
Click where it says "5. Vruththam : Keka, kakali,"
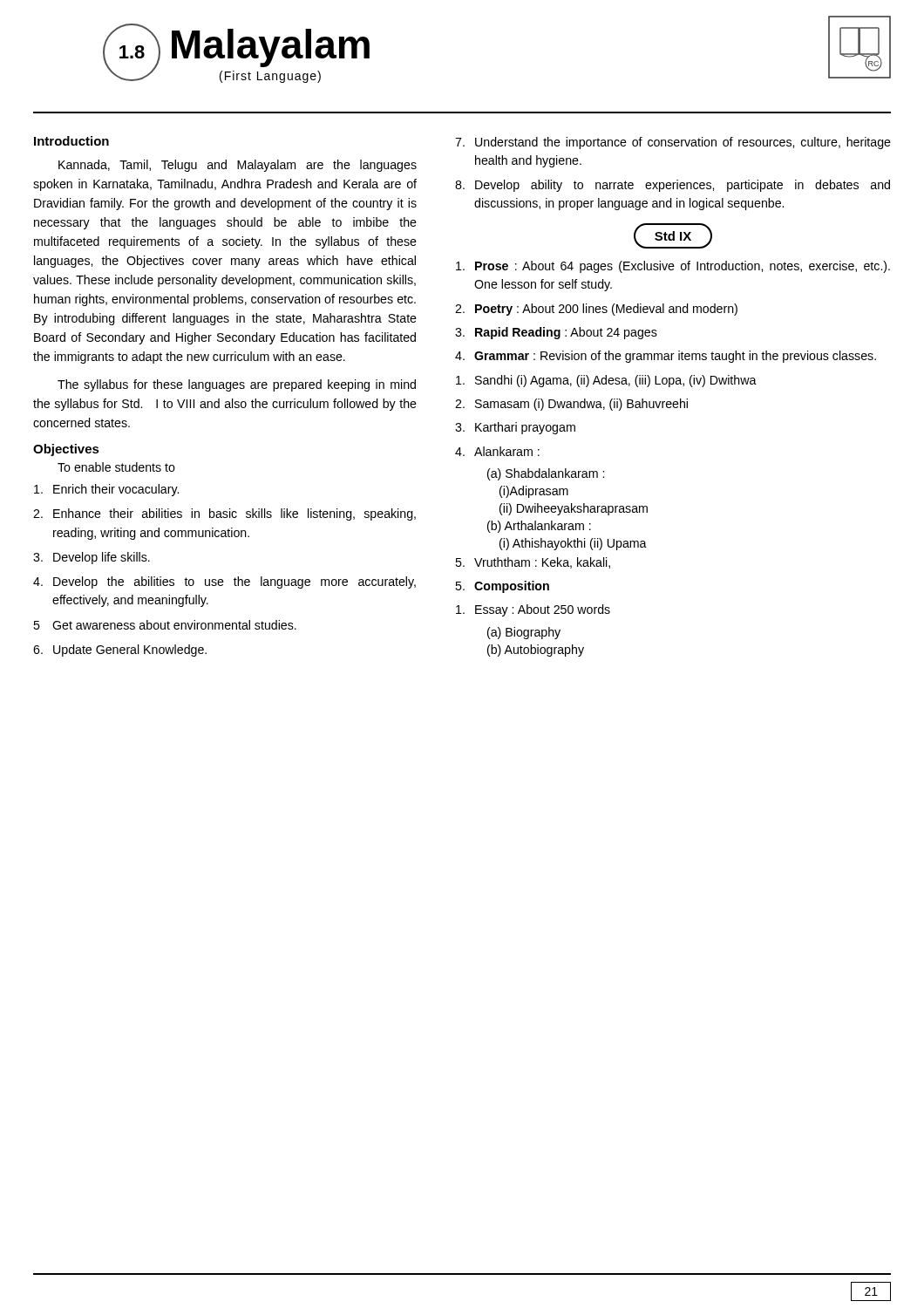point(533,563)
